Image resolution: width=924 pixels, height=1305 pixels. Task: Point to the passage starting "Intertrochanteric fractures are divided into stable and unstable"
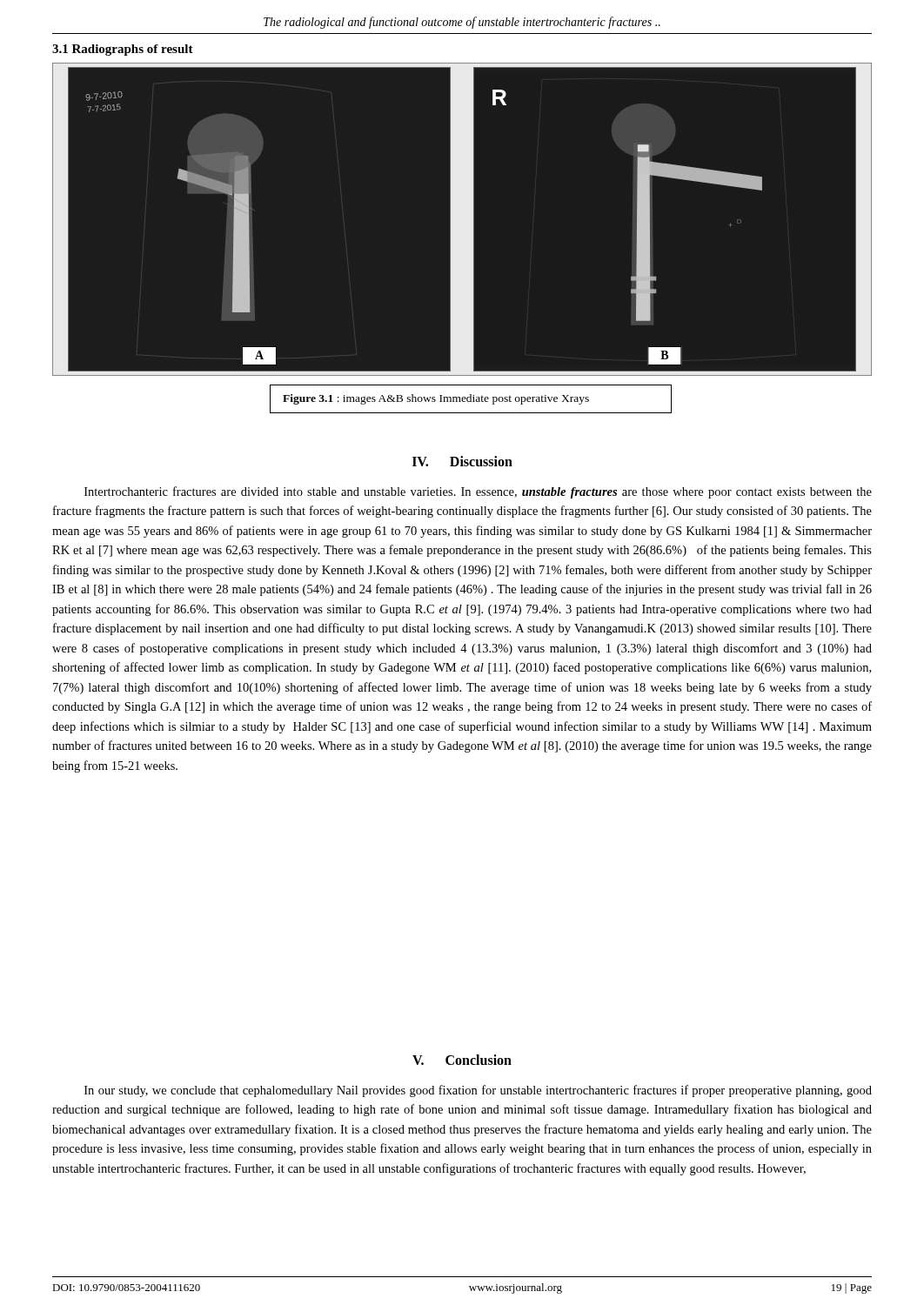point(462,629)
